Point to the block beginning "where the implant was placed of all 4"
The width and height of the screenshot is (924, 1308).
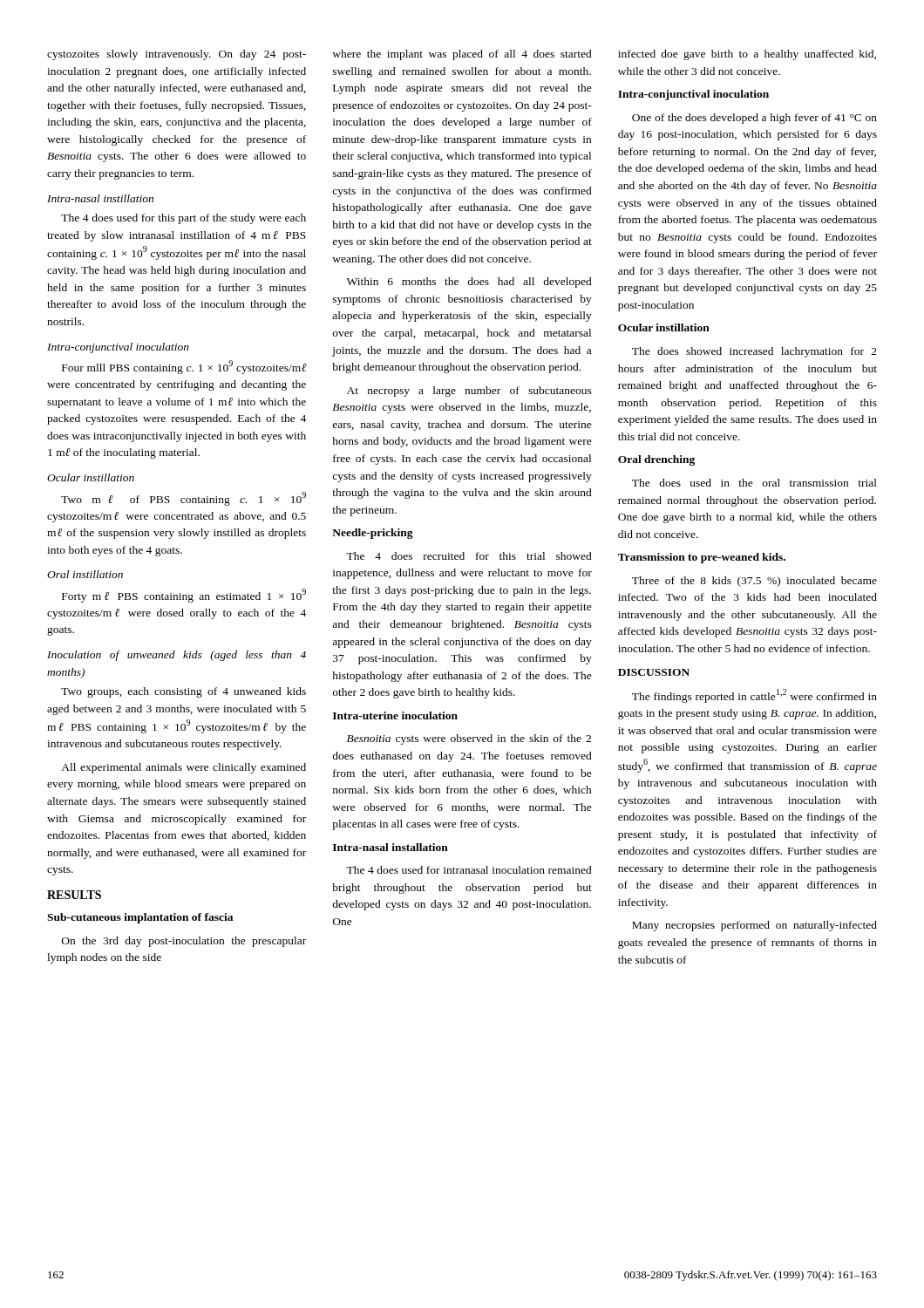coord(462,156)
